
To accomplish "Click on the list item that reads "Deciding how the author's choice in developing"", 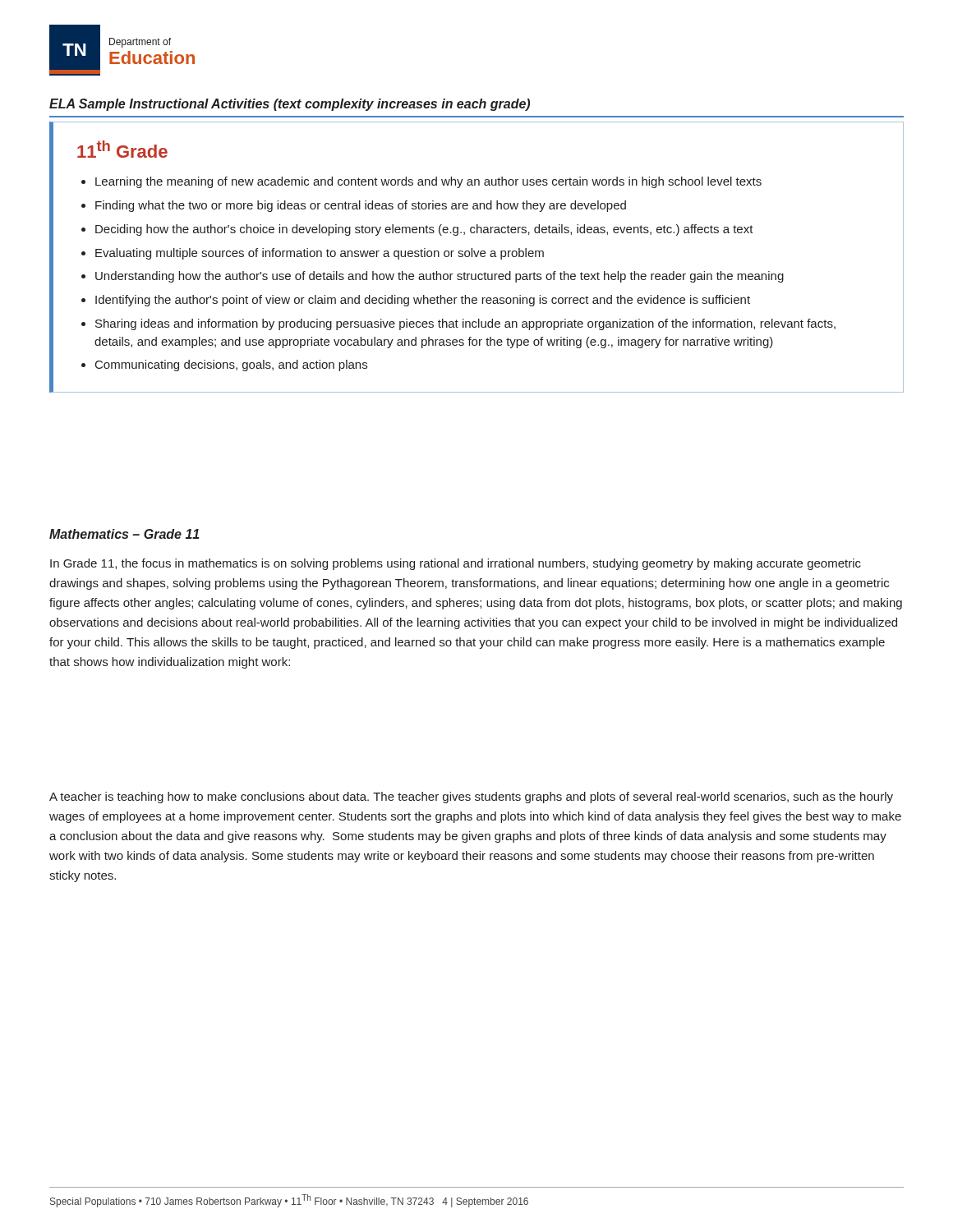I will pyautogui.click(x=424, y=229).
